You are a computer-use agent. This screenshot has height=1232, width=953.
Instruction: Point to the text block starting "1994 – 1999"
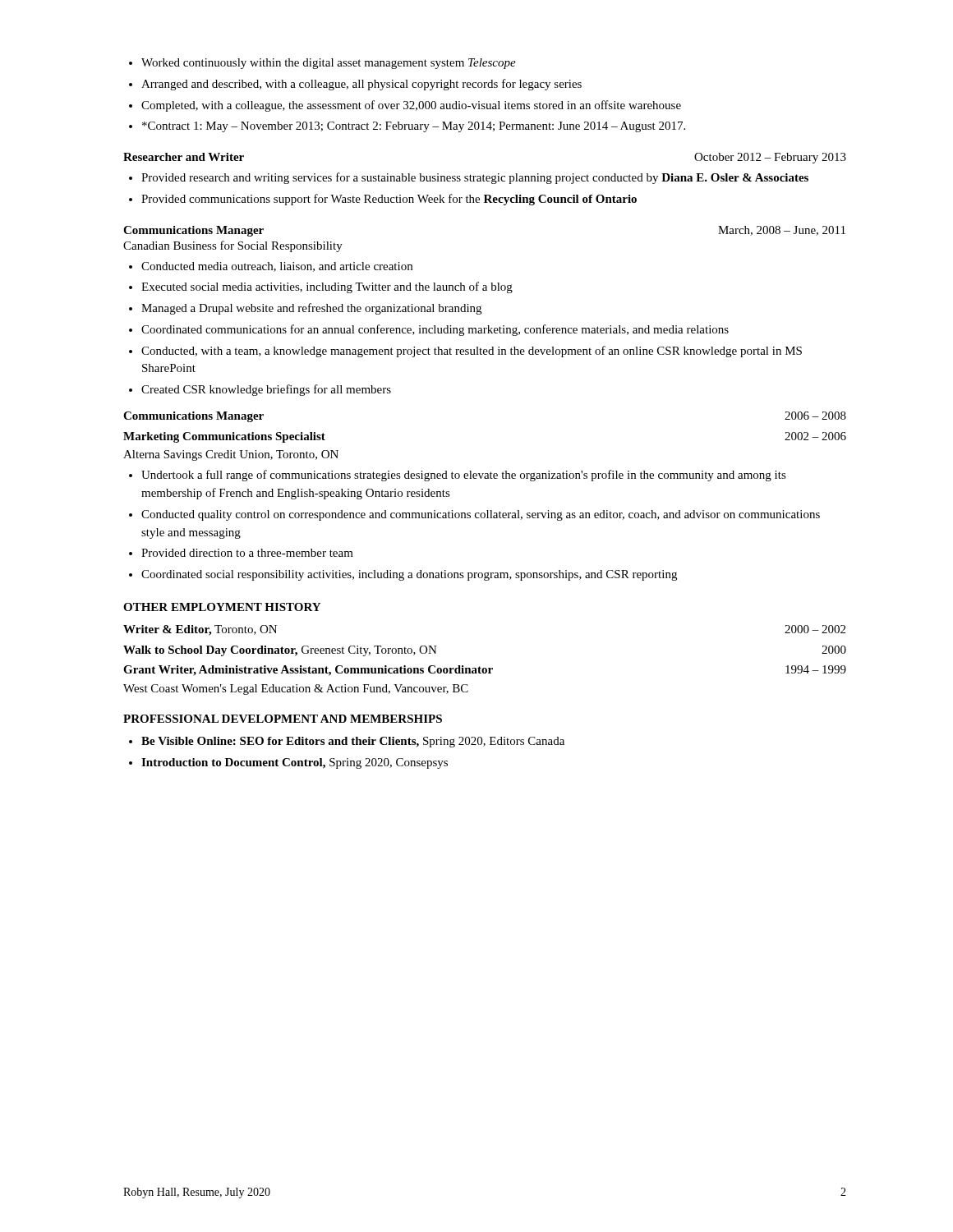click(x=815, y=670)
